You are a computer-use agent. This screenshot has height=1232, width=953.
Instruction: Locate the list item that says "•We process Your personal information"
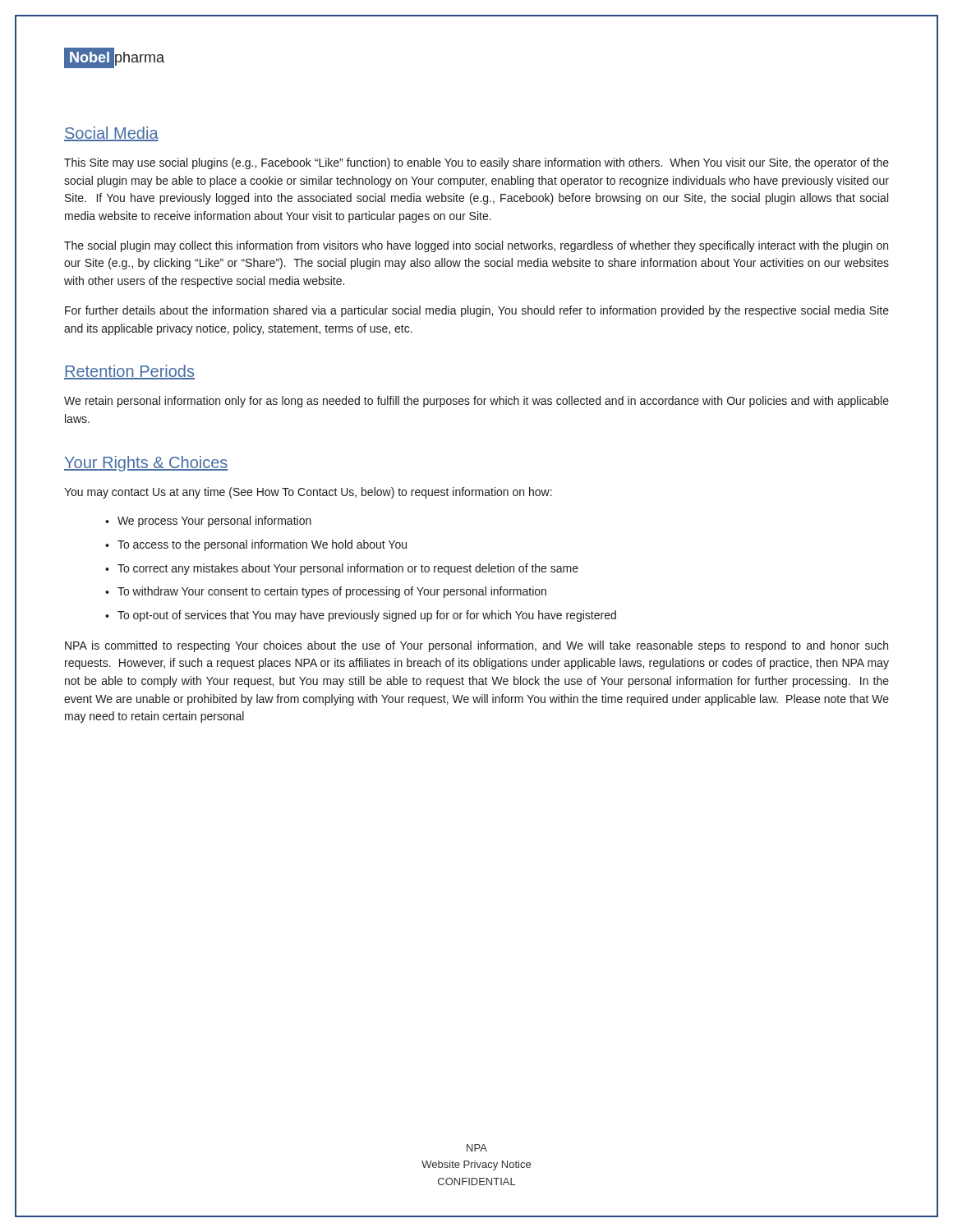click(208, 522)
